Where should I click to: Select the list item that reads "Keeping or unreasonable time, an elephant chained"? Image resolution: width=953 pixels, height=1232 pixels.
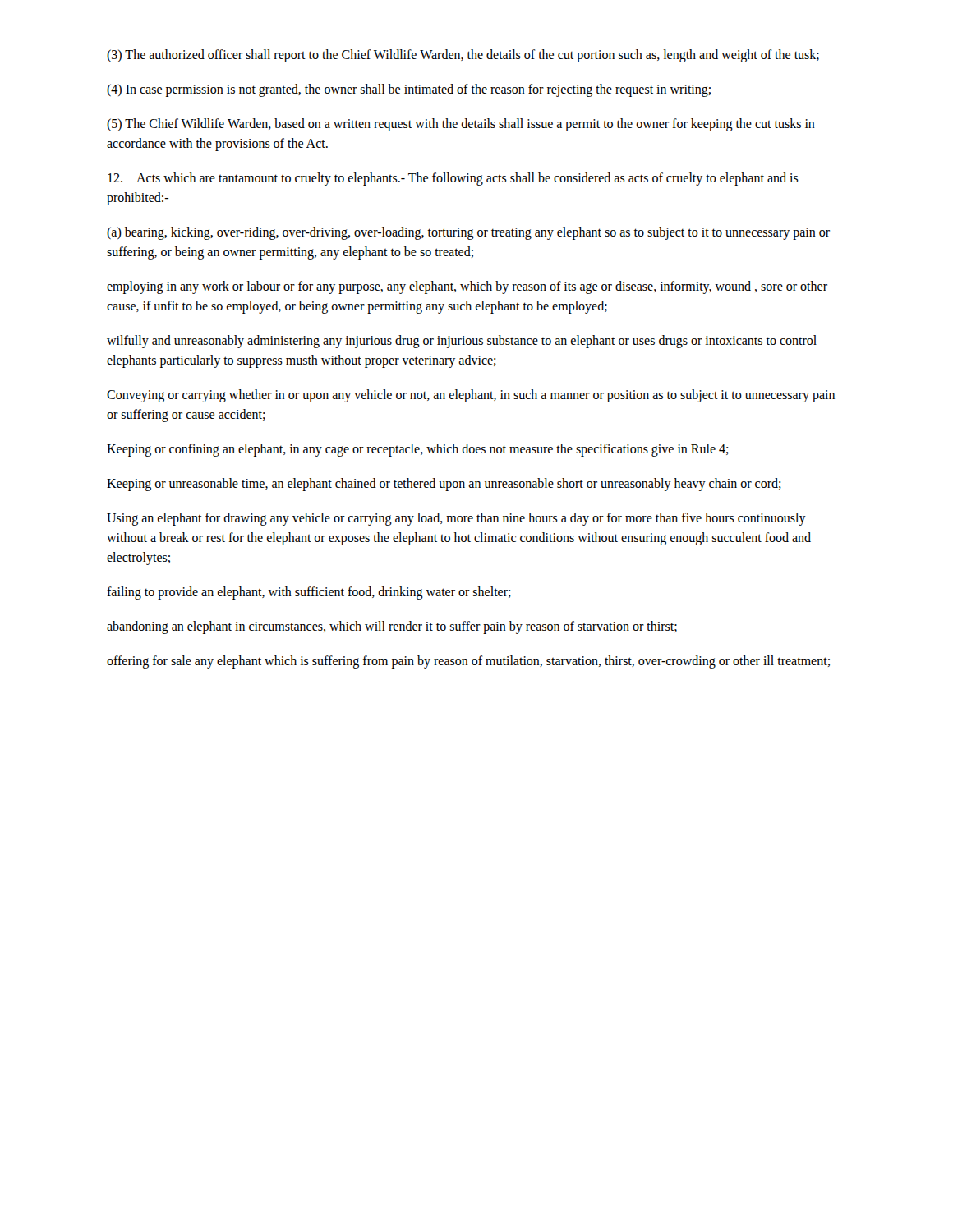click(444, 483)
